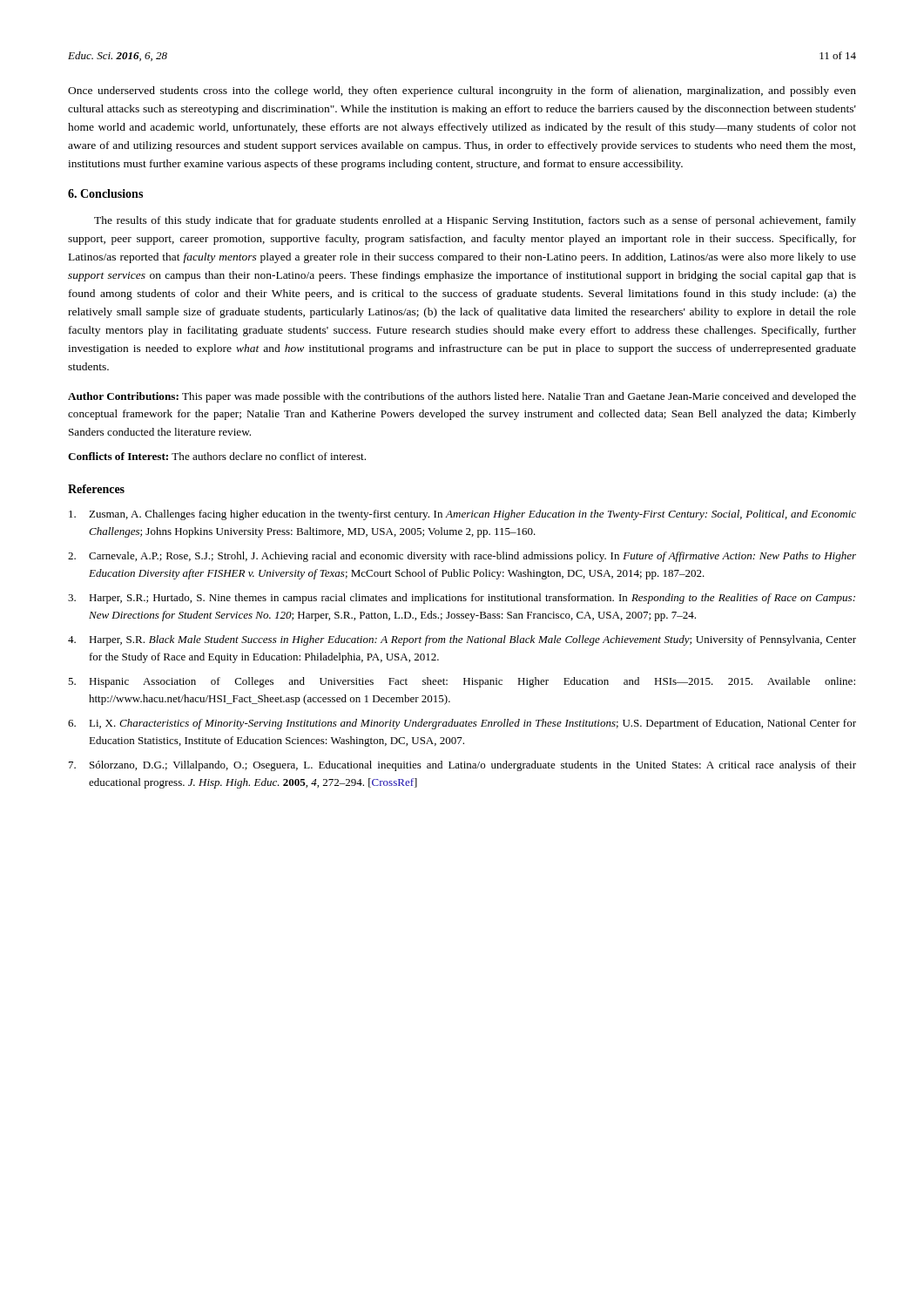Point to the text starting "Conflicts of Interest: The authors declare"
924x1307 pixels.
pyautogui.click(x=217, y=456)
